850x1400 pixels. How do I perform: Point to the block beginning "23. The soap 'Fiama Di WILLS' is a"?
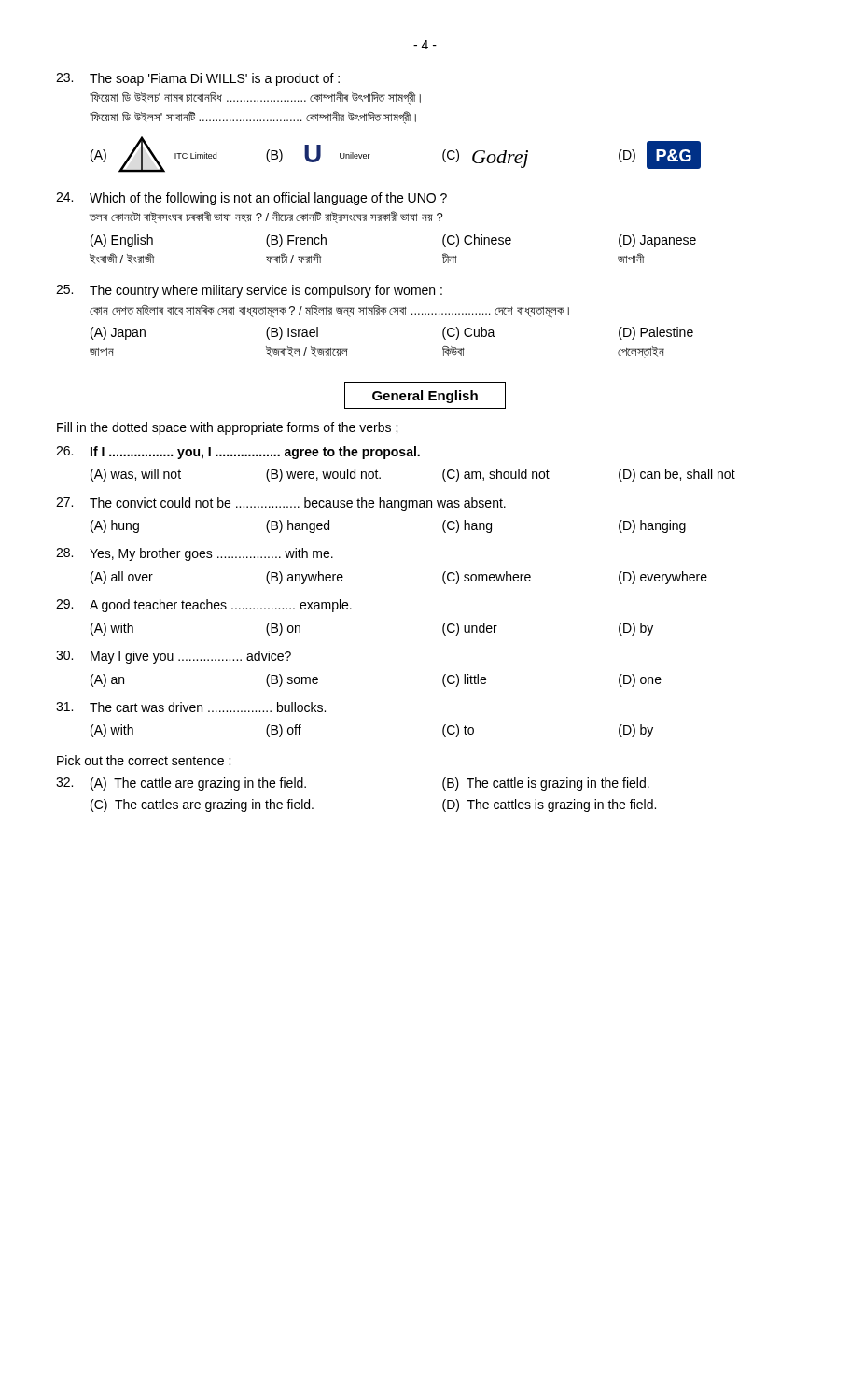tap(425, 122)
